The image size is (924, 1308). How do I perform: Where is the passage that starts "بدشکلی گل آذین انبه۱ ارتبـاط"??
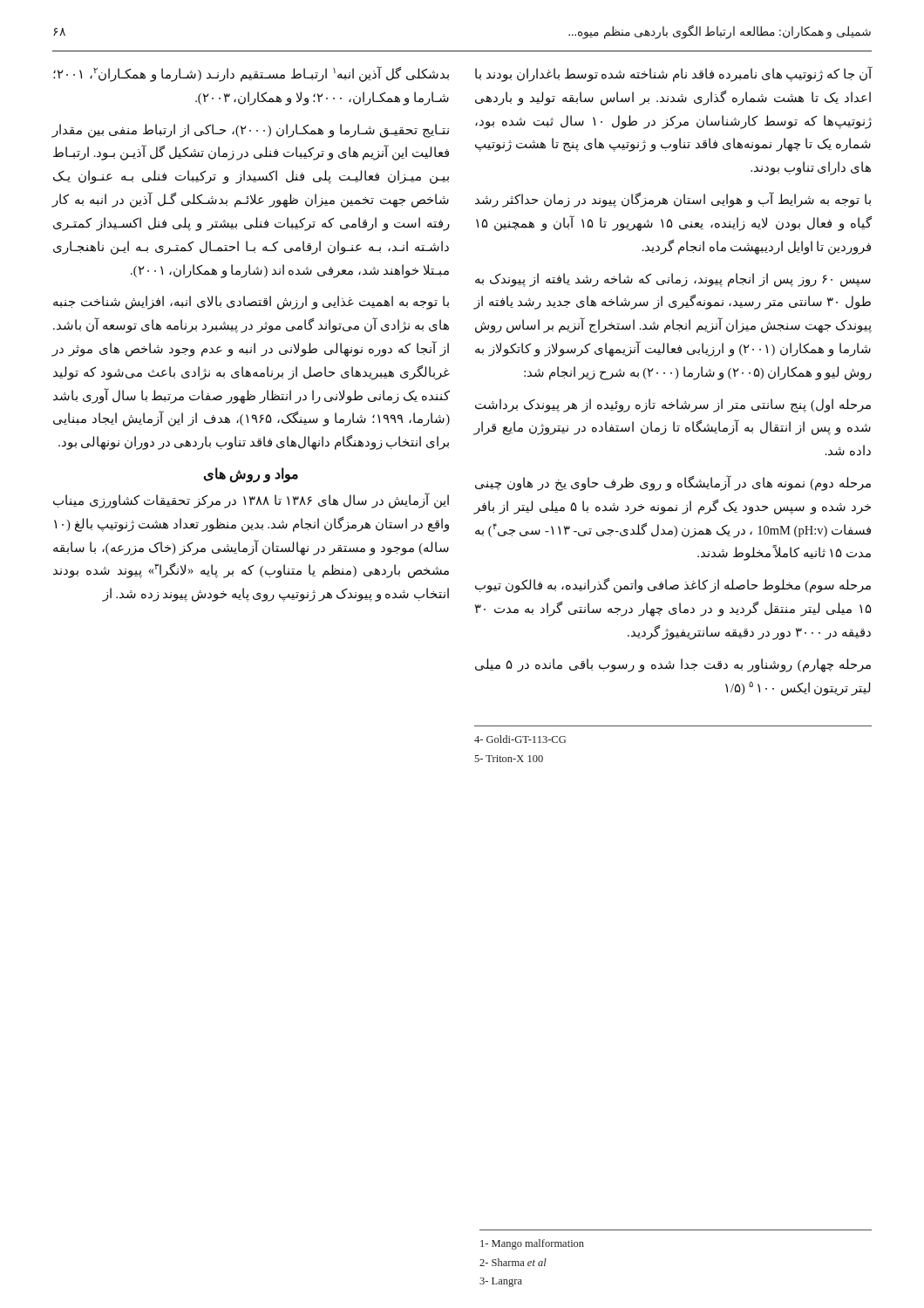pos(251,85)
